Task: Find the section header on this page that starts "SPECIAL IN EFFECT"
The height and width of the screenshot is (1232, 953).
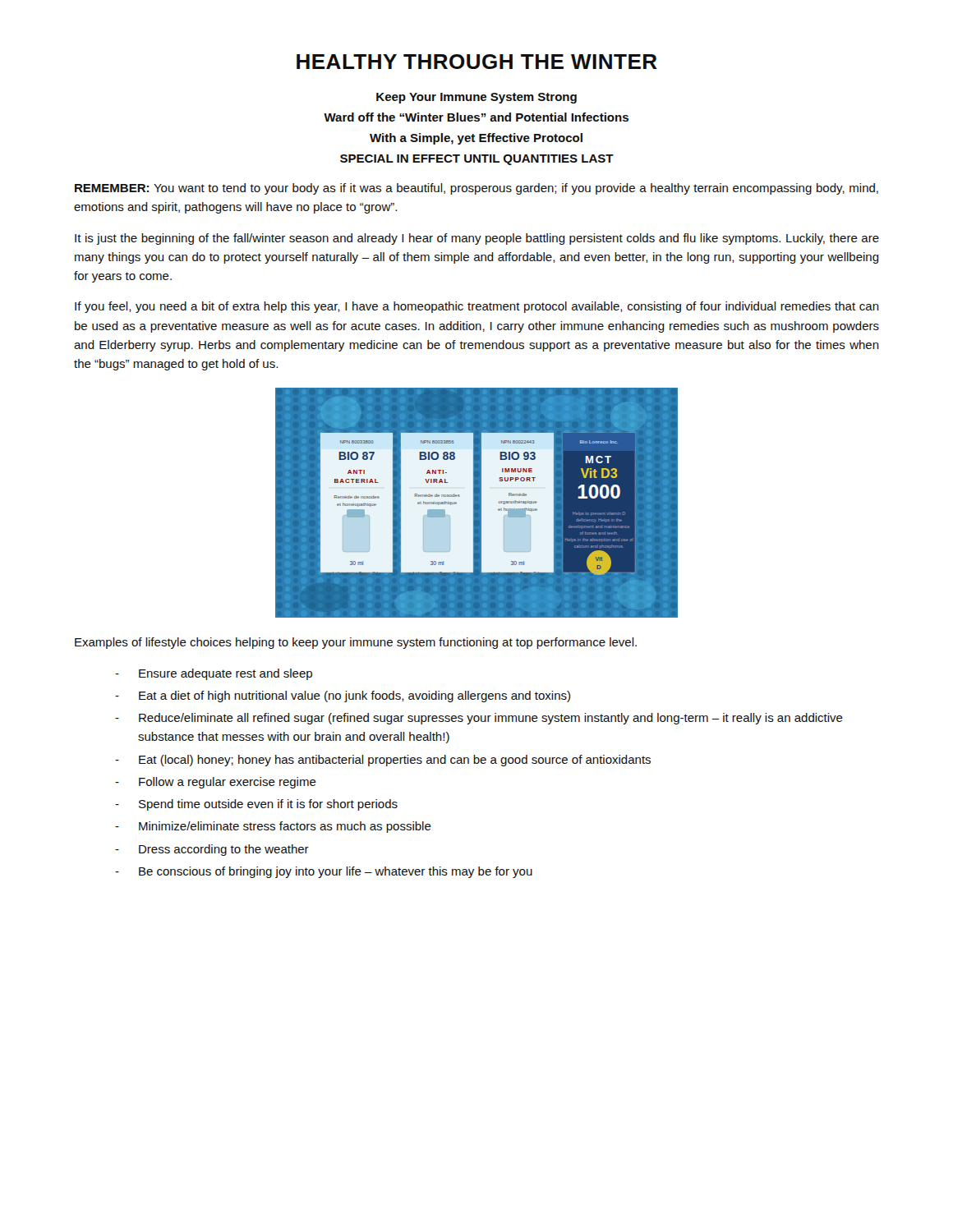Action: click(476, 158)
